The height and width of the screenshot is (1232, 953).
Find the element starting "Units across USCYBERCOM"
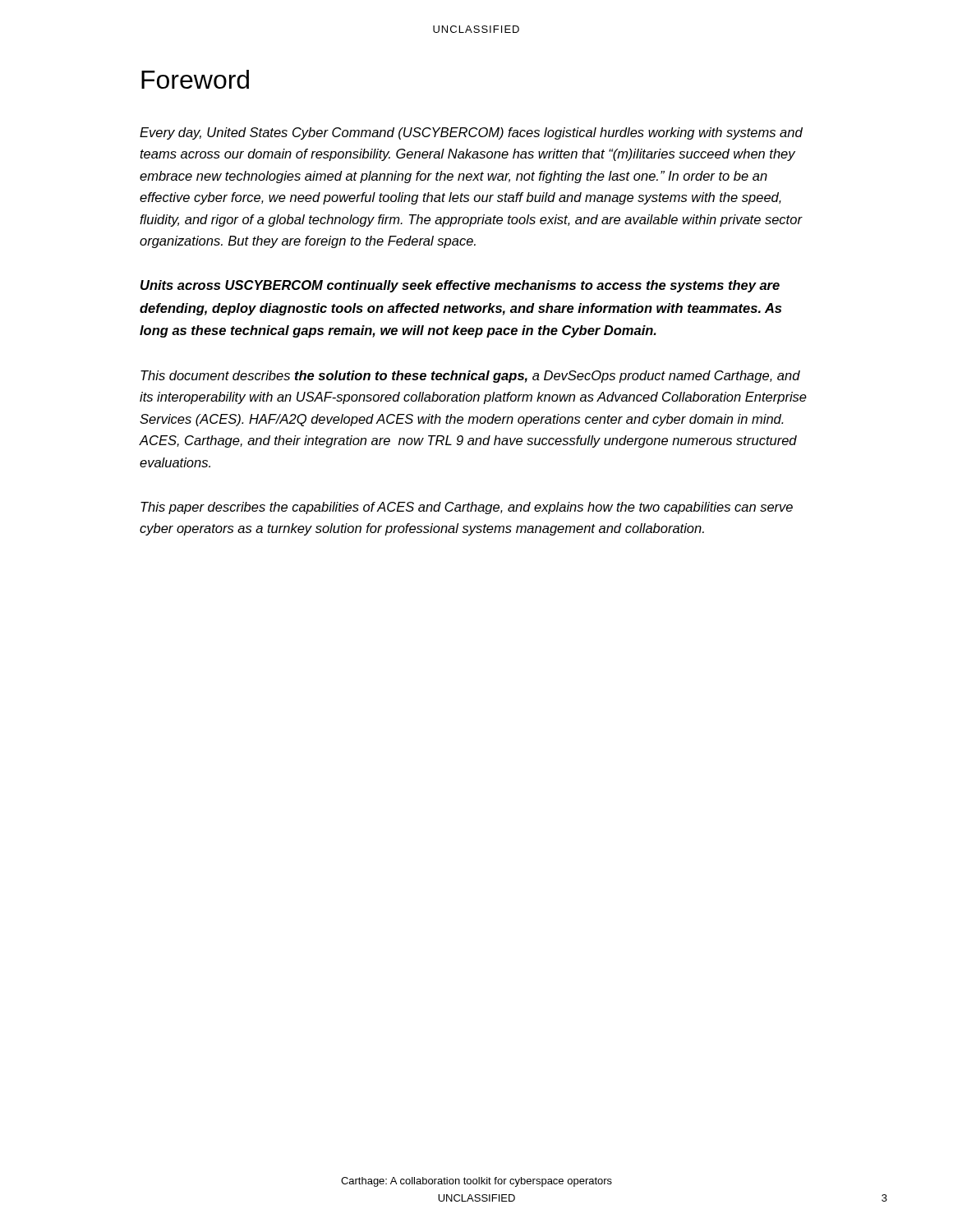(x=461, y=308)
